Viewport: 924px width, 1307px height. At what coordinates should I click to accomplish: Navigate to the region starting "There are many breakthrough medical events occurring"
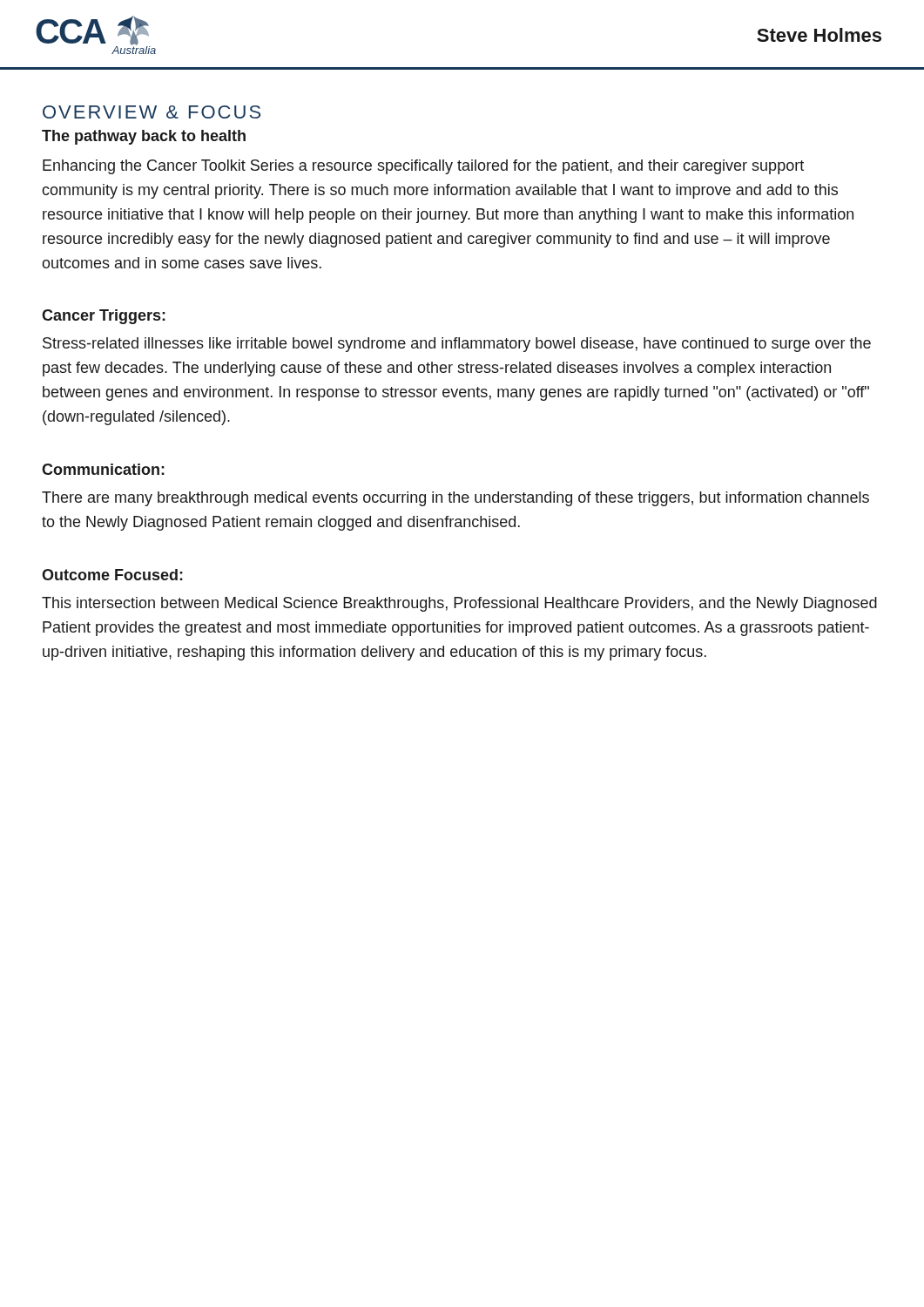click(x=456, y=510)
